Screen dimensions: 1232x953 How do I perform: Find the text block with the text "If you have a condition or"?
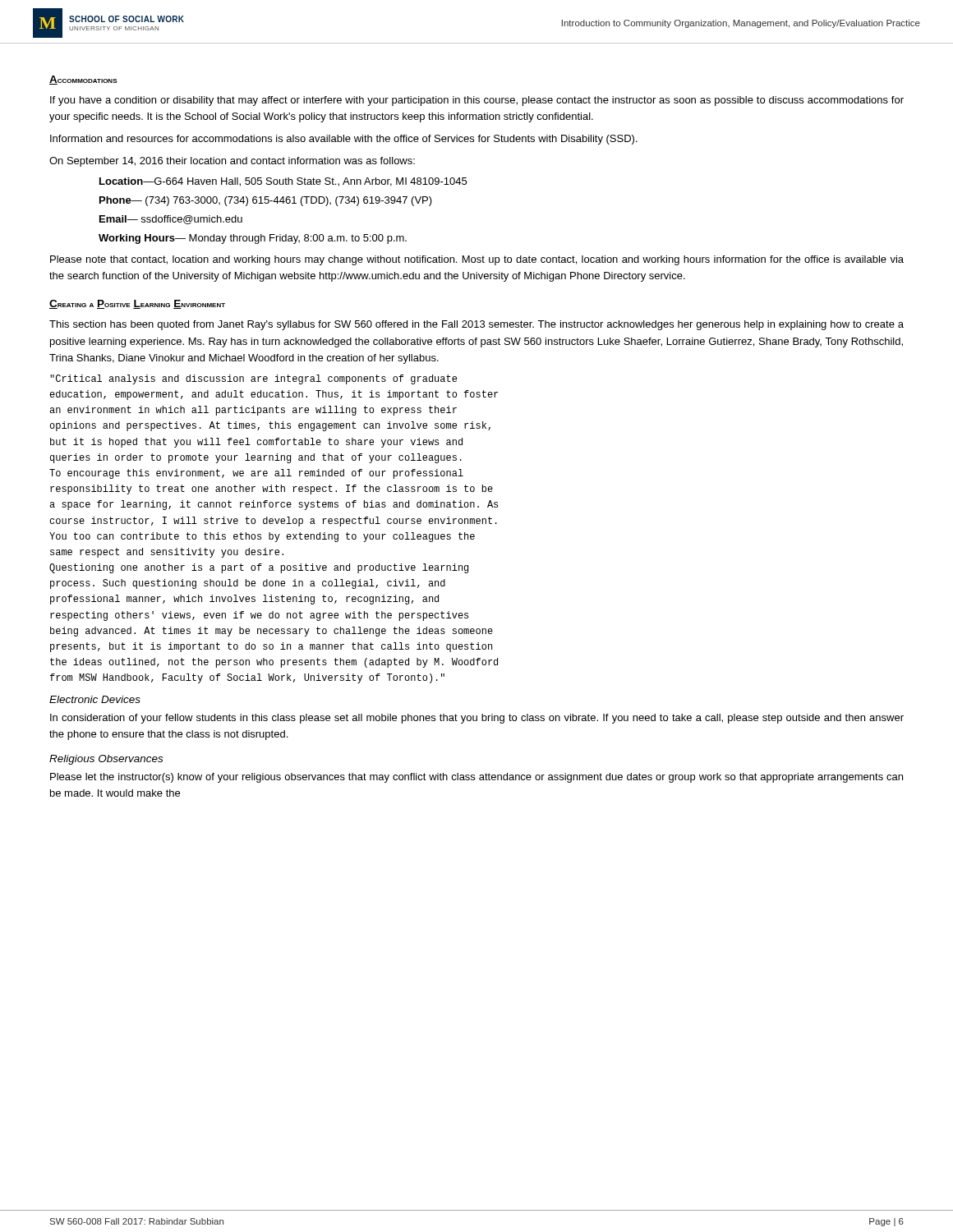click(x=476, y=108)
